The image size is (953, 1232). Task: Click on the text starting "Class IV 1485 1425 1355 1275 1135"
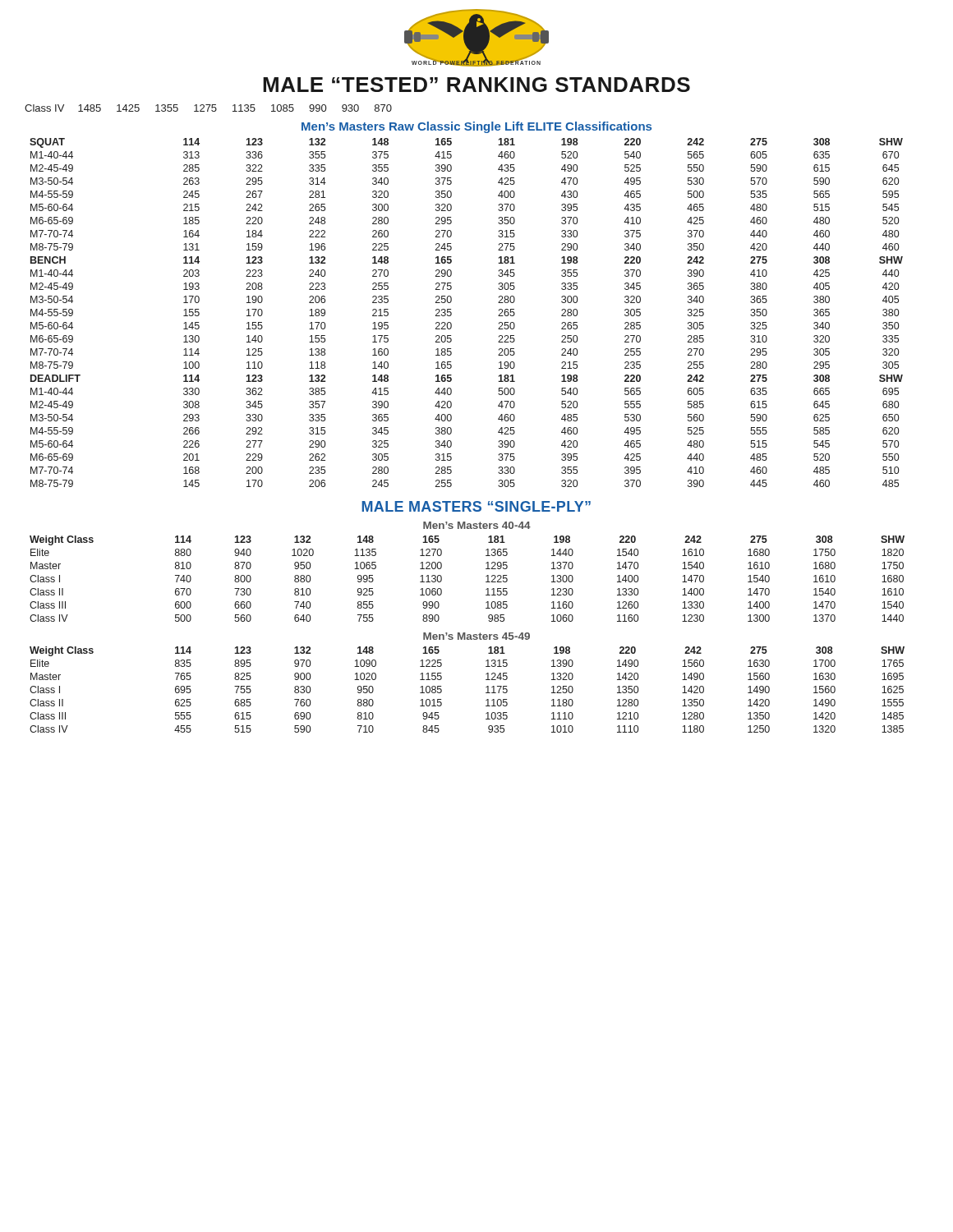[x=208, y=108]
